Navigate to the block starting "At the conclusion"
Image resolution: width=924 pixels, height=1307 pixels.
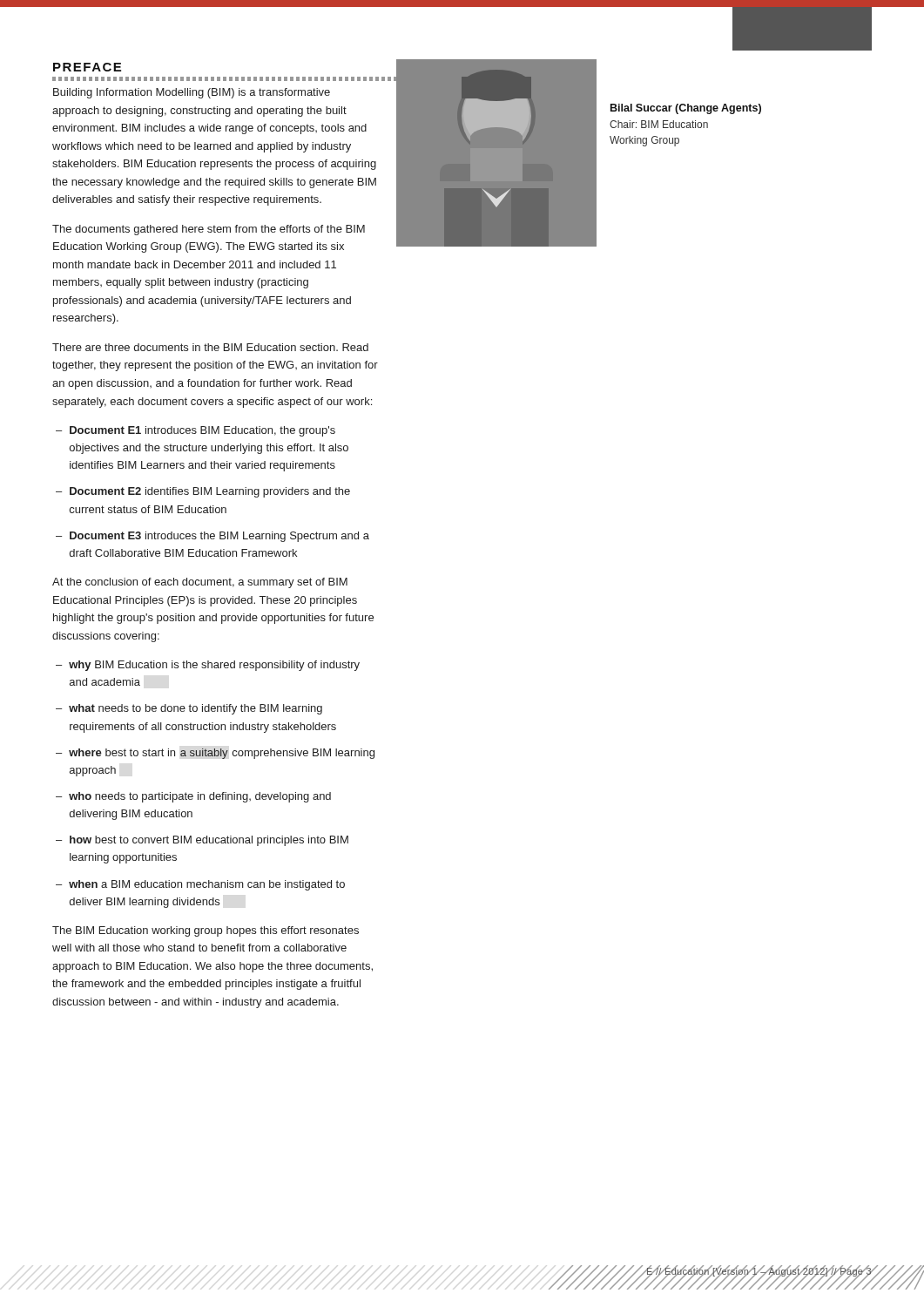tap(213, 608)
